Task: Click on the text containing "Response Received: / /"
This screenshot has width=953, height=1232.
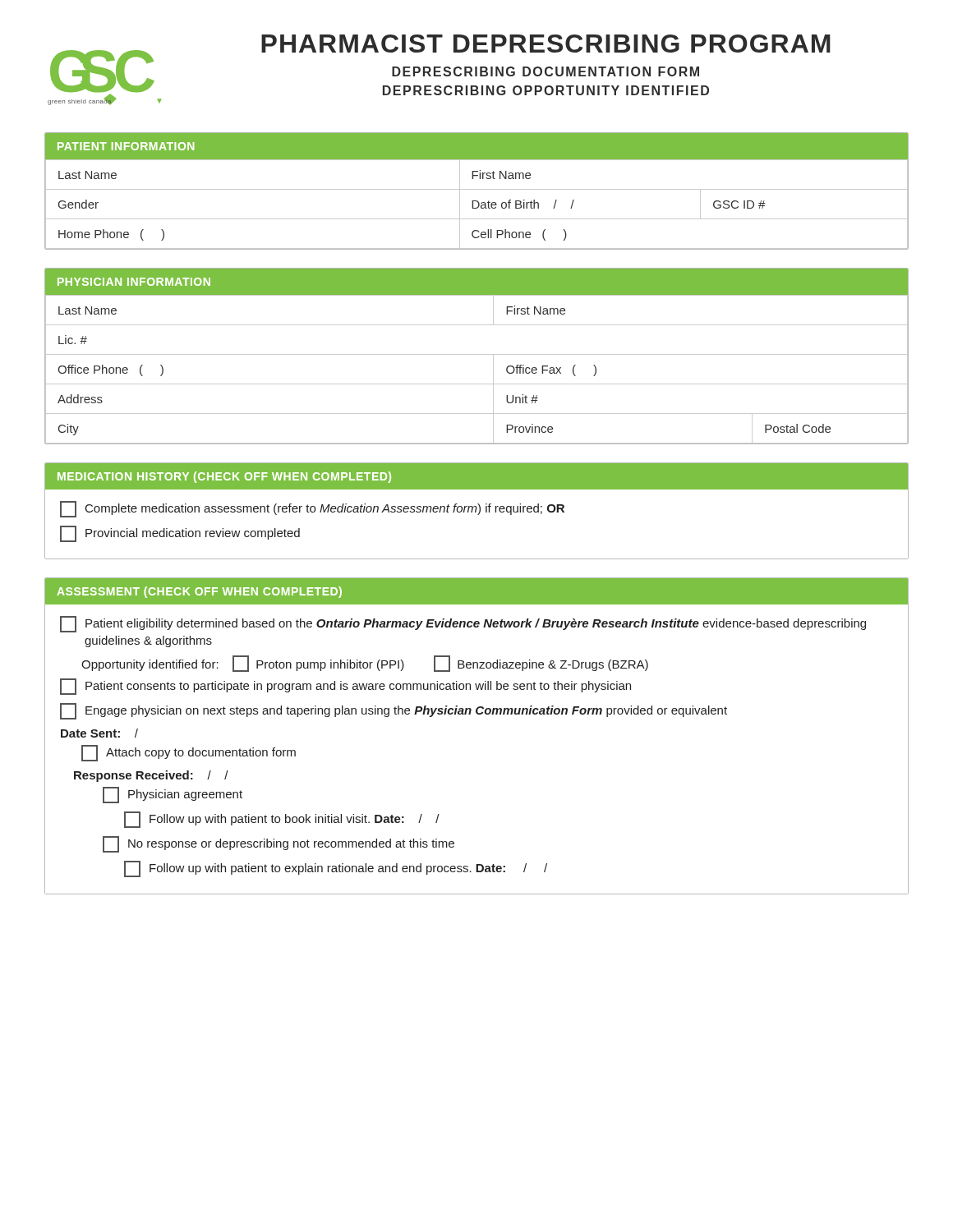Action: pyautogui.click(x=151, y=775)
